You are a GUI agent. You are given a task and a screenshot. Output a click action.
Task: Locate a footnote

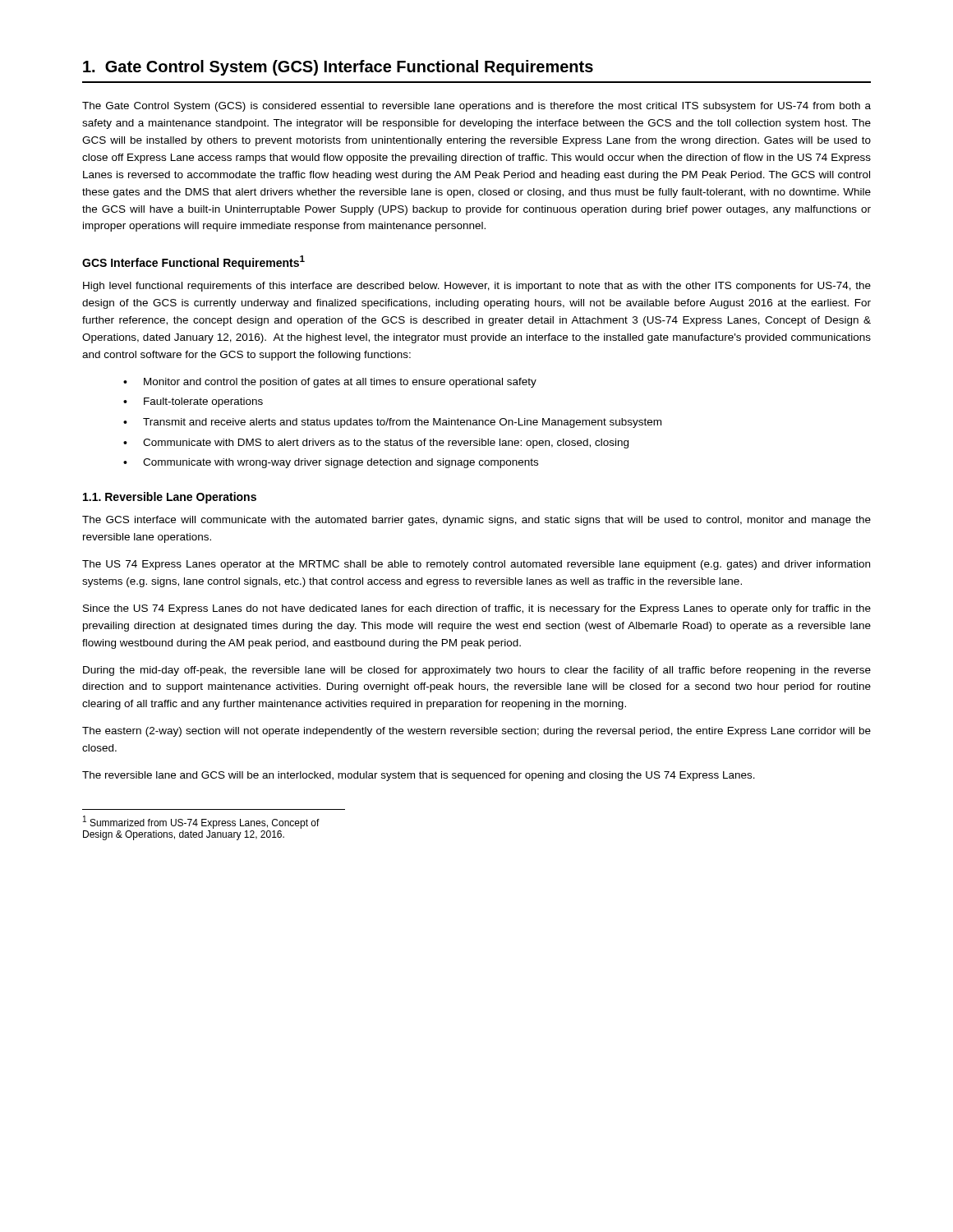click(201, 828)
